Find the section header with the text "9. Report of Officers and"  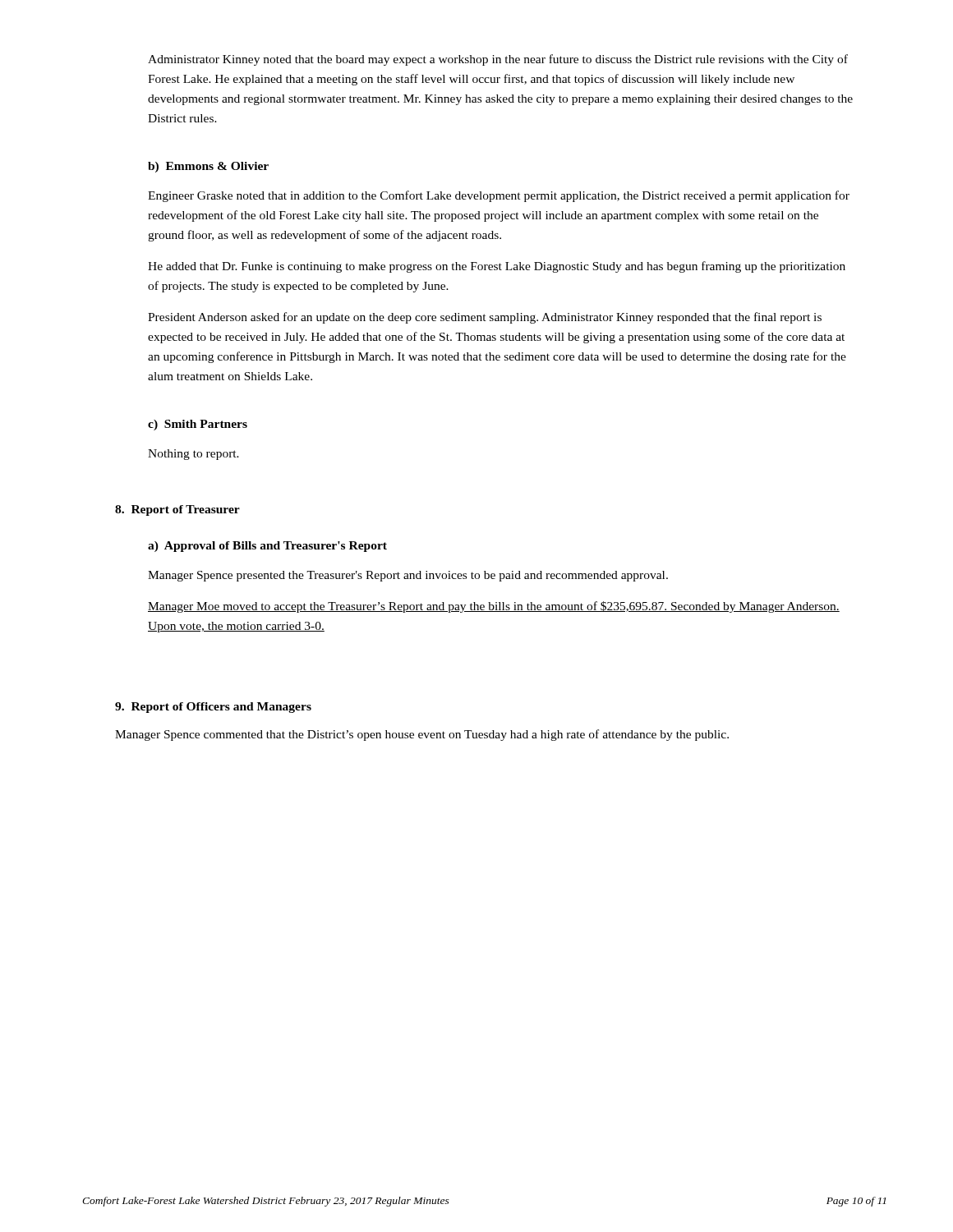coord(213,708)
